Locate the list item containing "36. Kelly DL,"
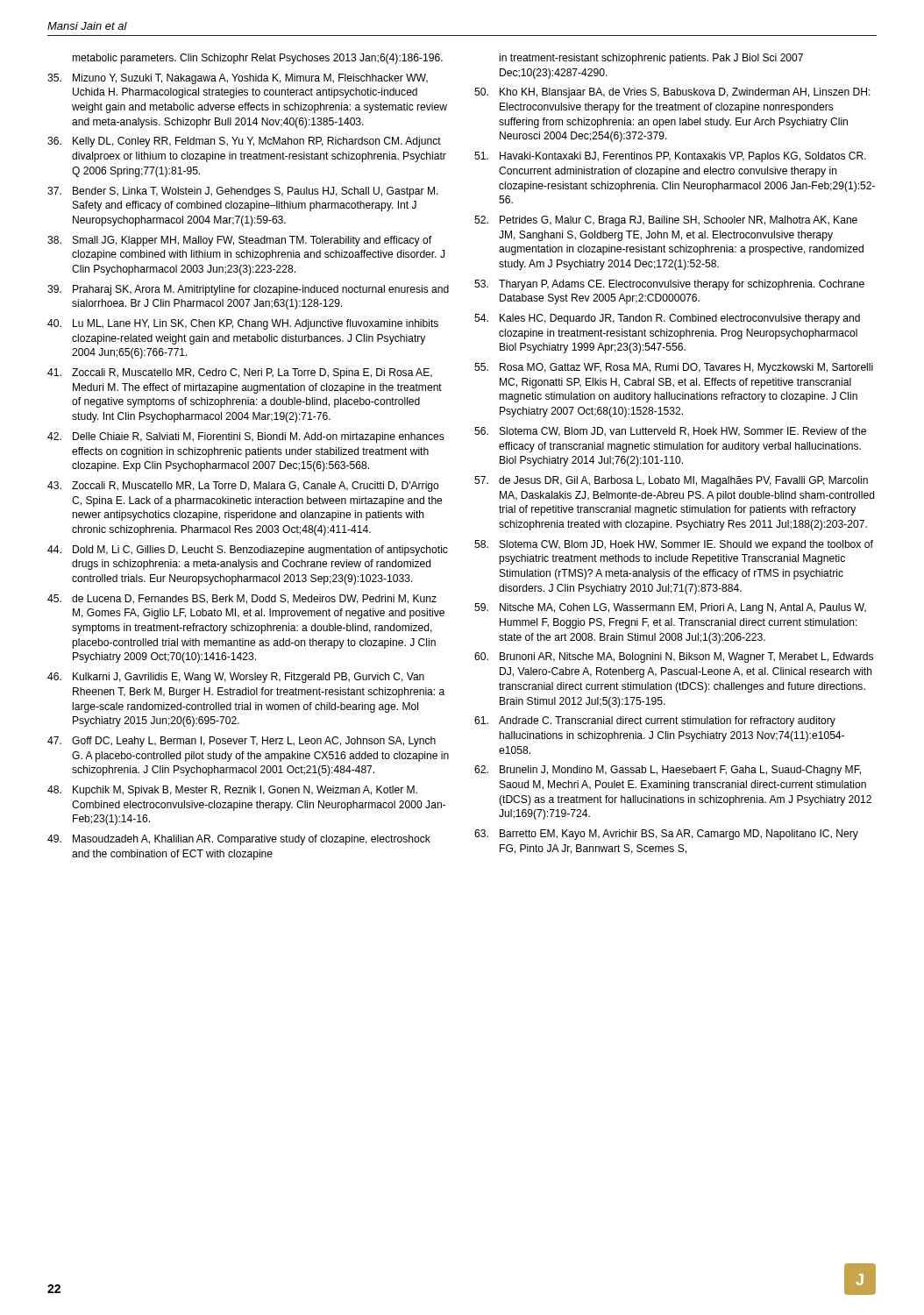Viewport: 924px width, 1315px height. (249, 156)
